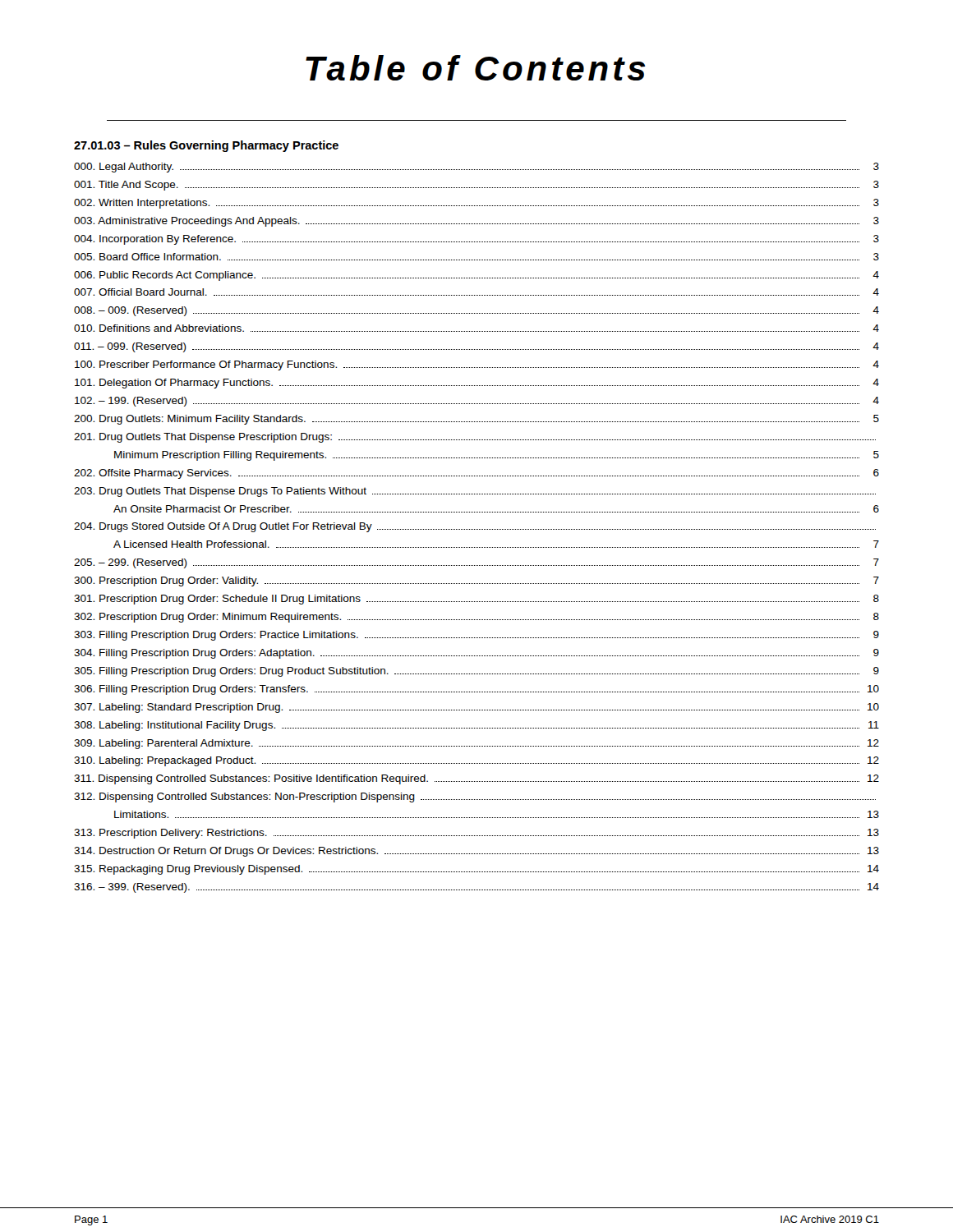Navigate to the passage starting "011. – 099. (Reserved) 4"

[476, 347]
